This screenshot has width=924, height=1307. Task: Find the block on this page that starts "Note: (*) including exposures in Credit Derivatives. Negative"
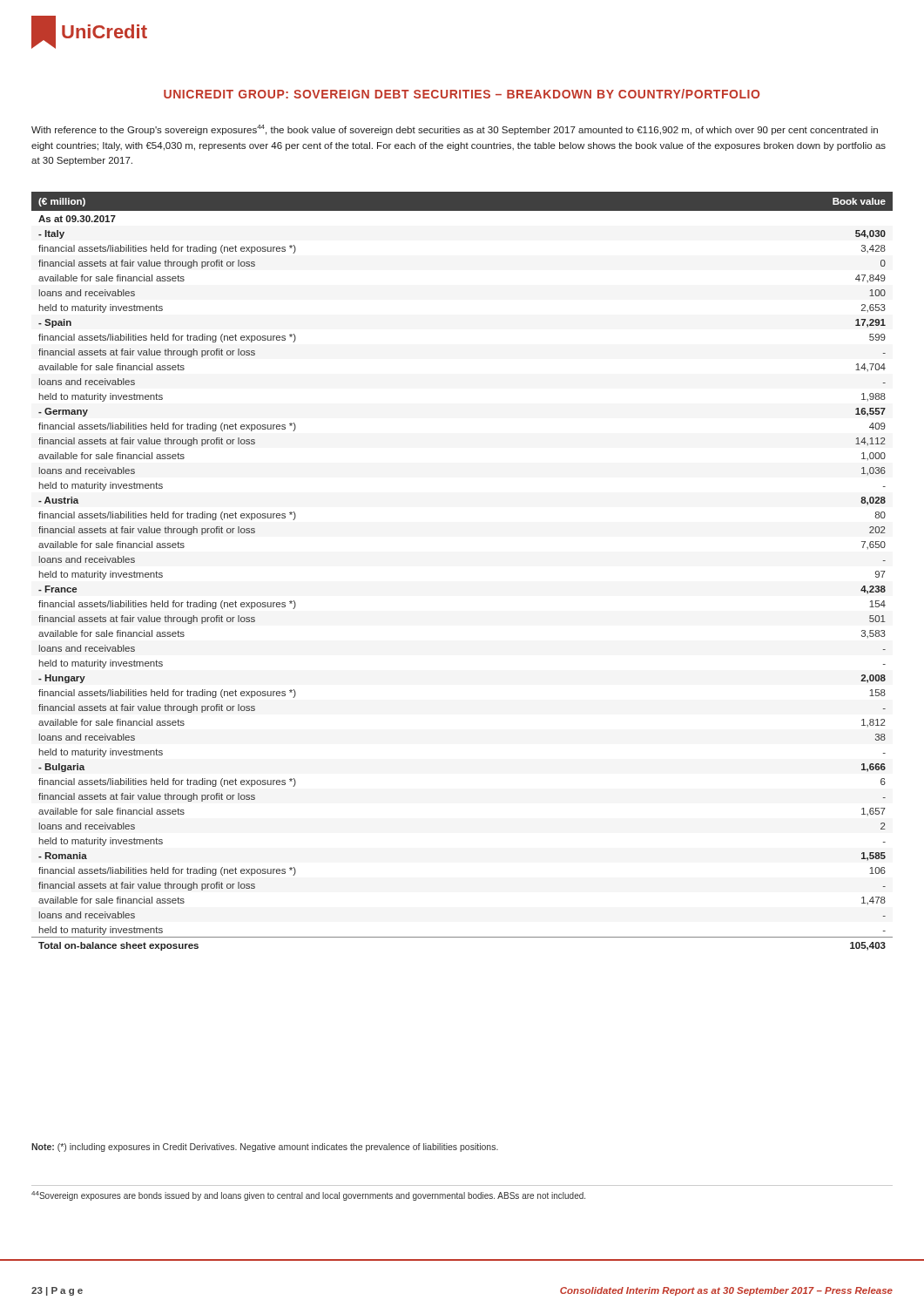pos(265,1147)
